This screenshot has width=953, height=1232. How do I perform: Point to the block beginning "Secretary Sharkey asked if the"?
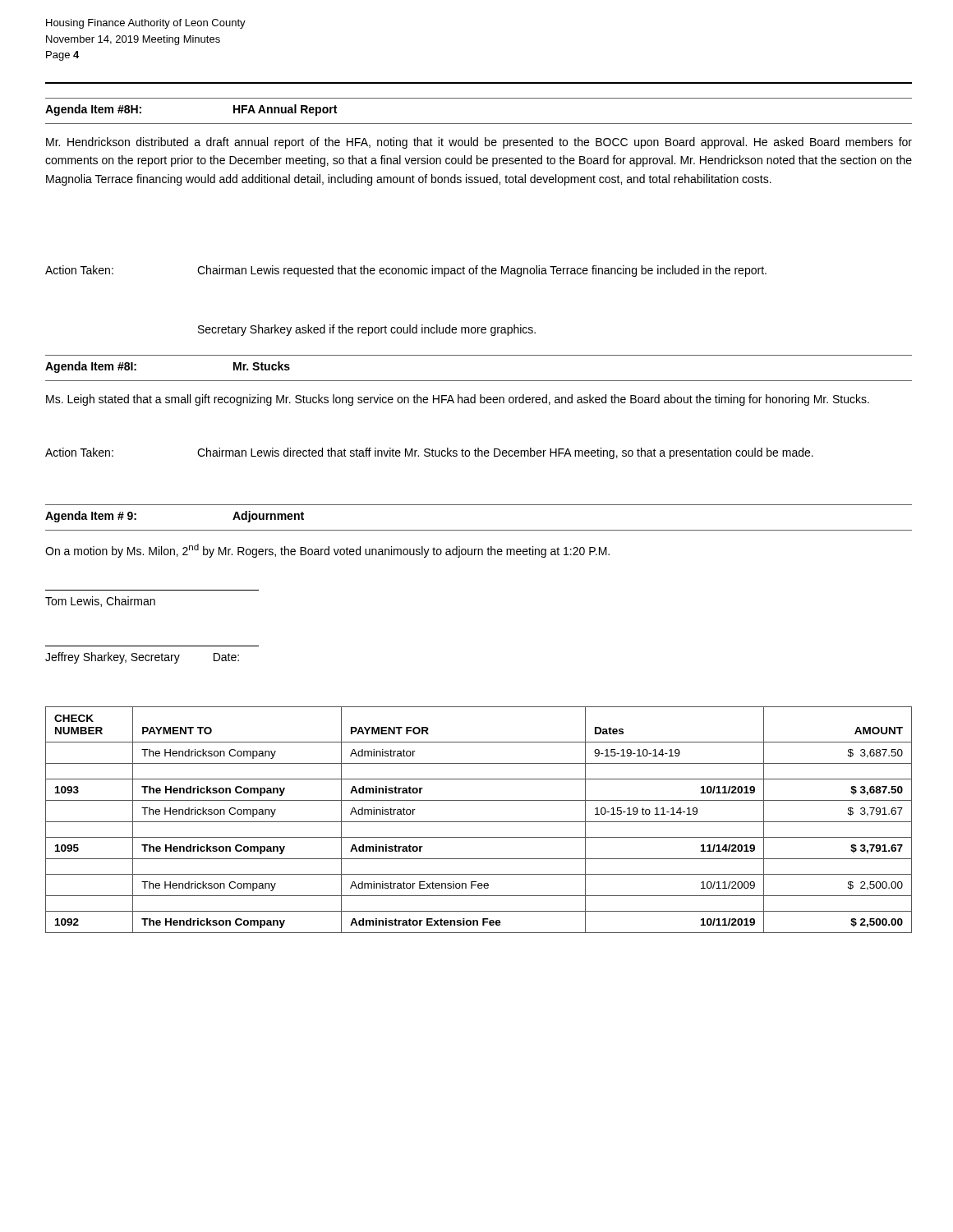(367, 329)
